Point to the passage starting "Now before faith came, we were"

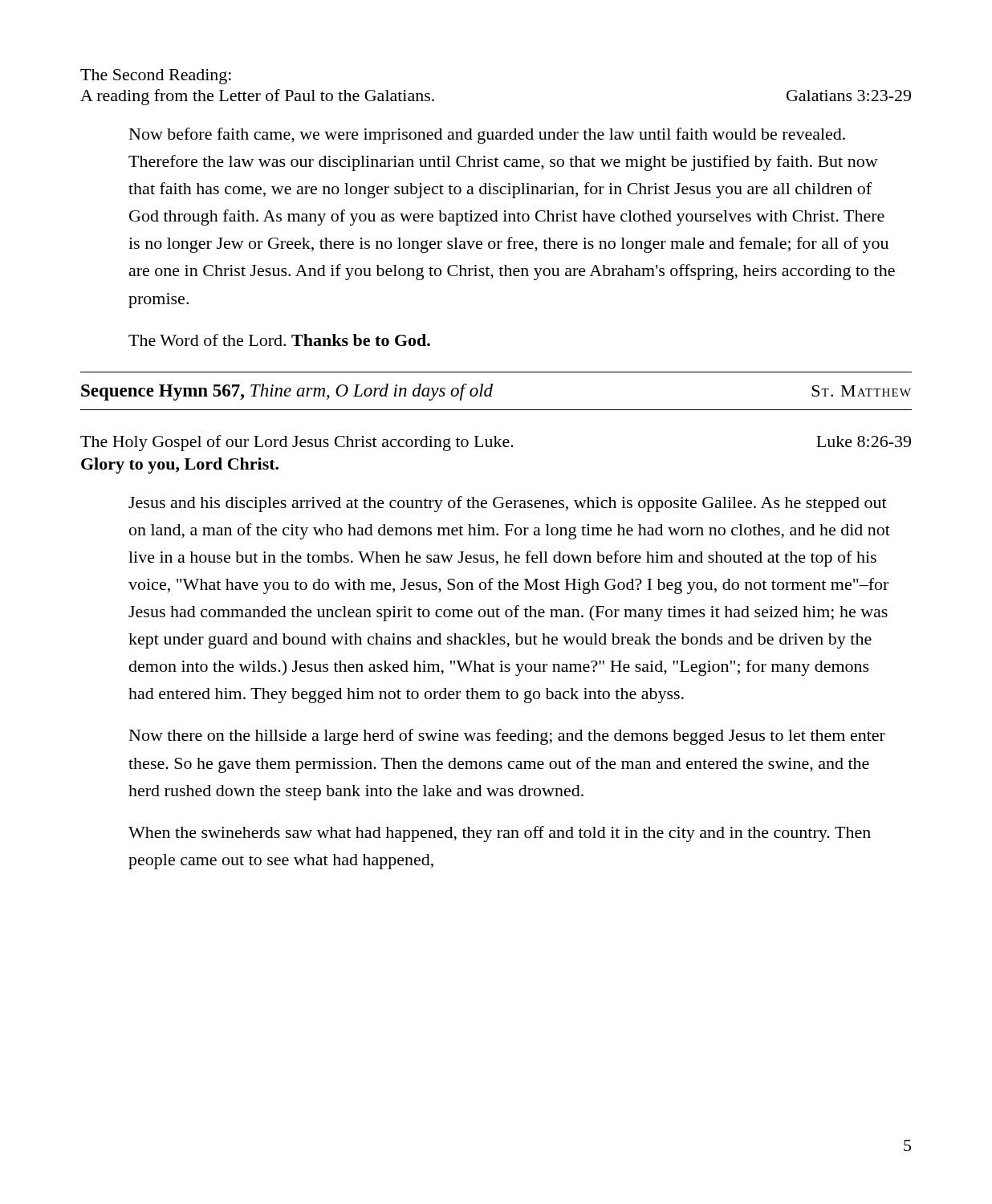[x=512, y=216]
